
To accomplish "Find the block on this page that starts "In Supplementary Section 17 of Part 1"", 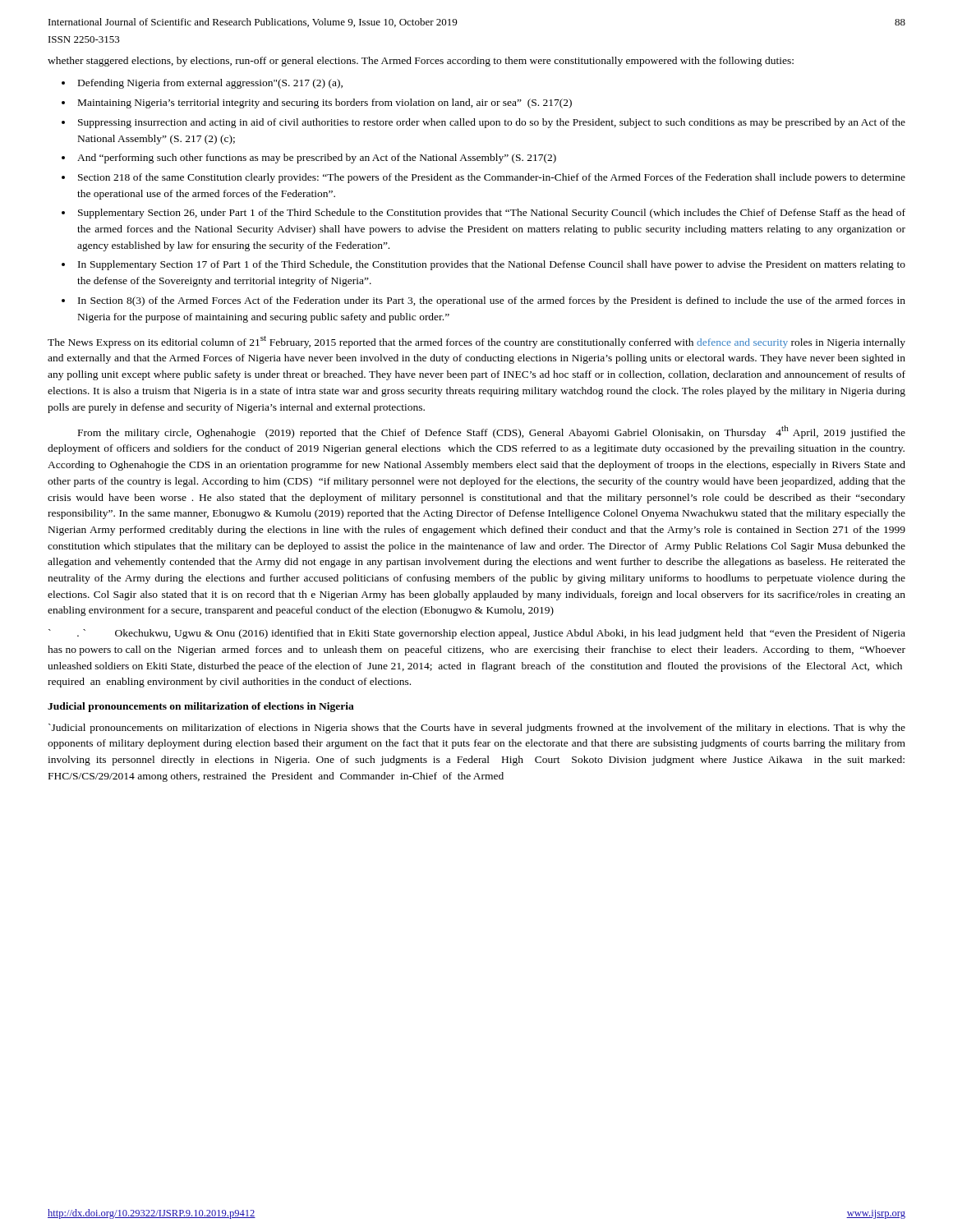I will (491, 273).
